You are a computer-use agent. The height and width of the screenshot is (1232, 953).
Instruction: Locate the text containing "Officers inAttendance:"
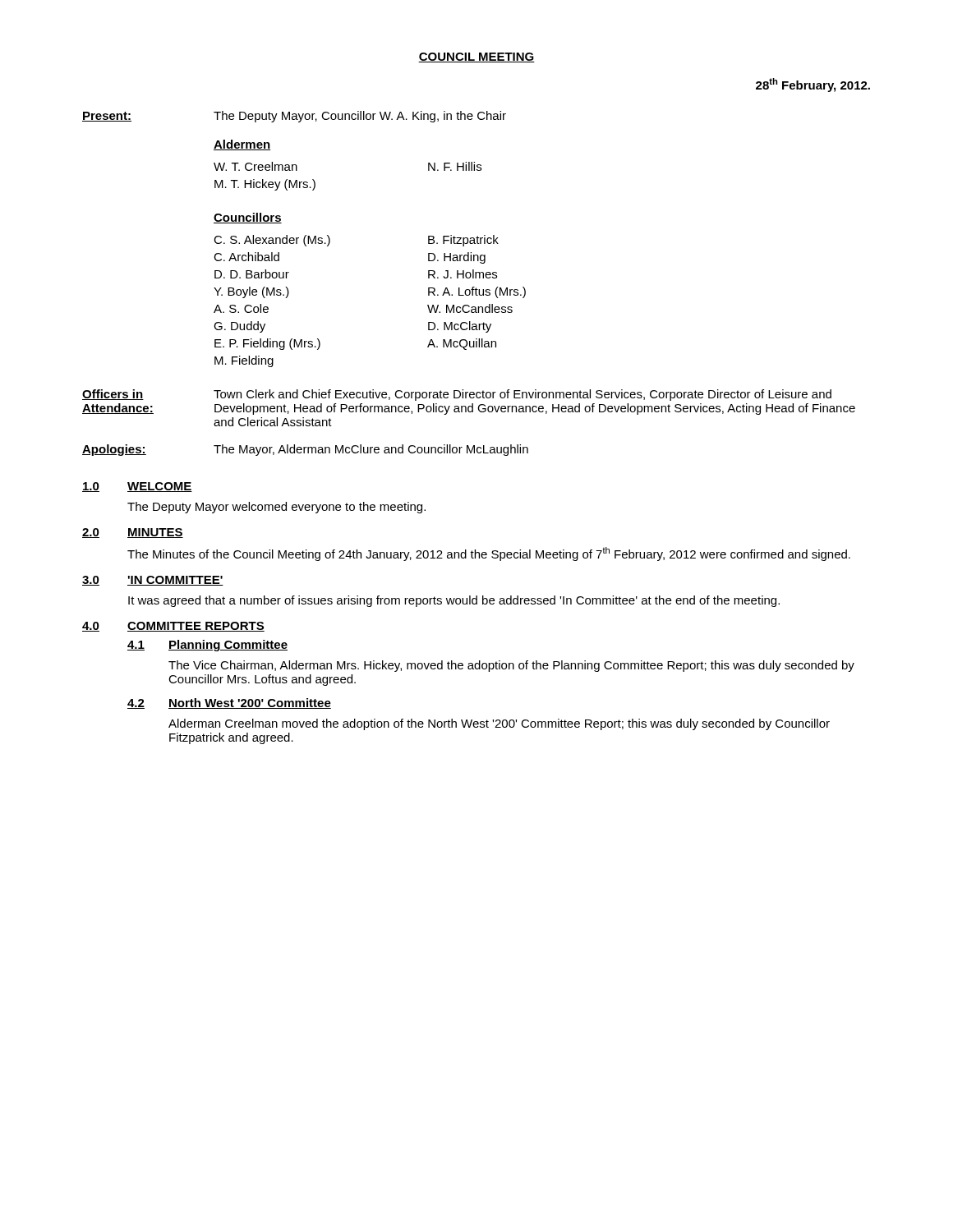pos(118,401)
